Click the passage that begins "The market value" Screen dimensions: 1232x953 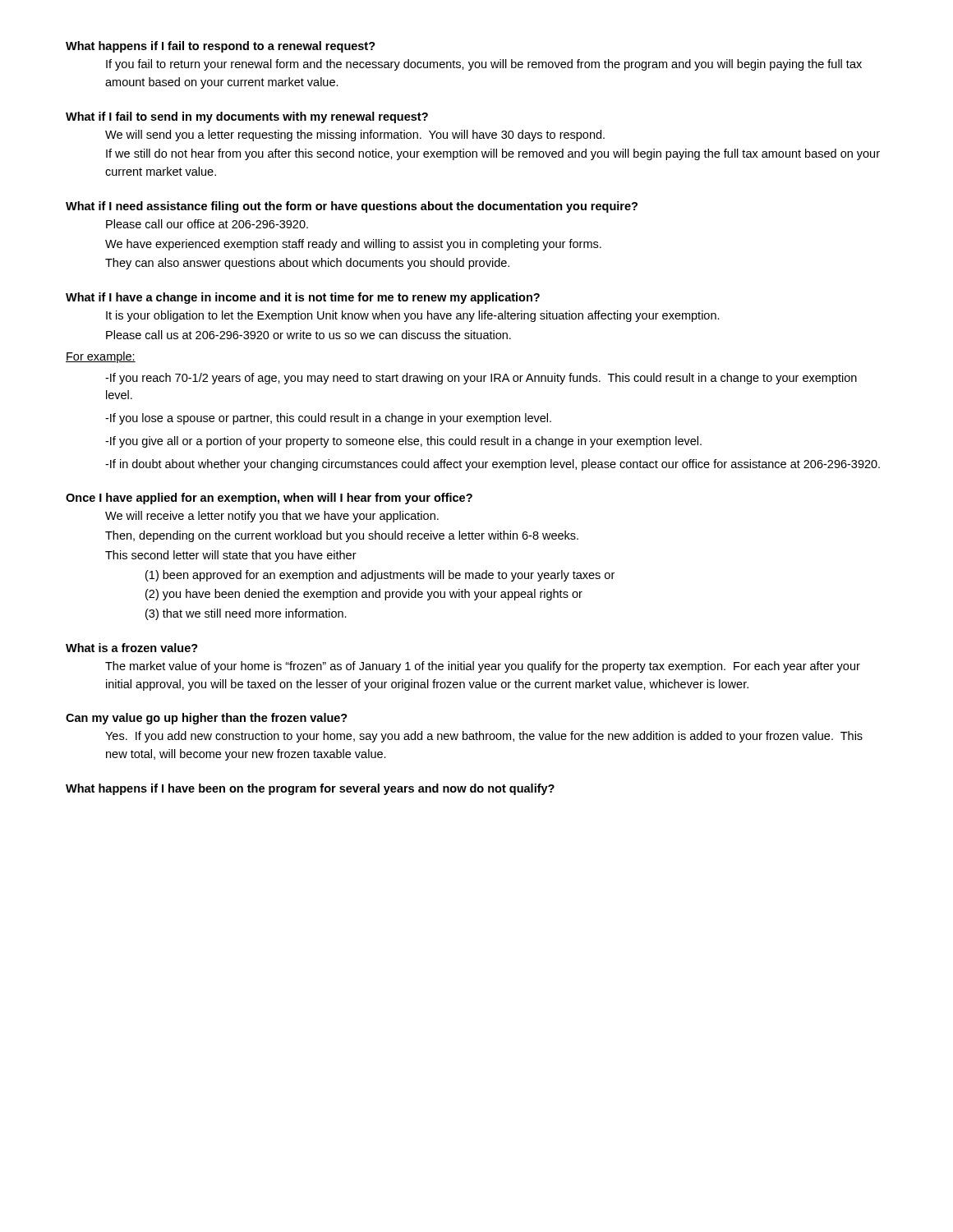(496, 676)
